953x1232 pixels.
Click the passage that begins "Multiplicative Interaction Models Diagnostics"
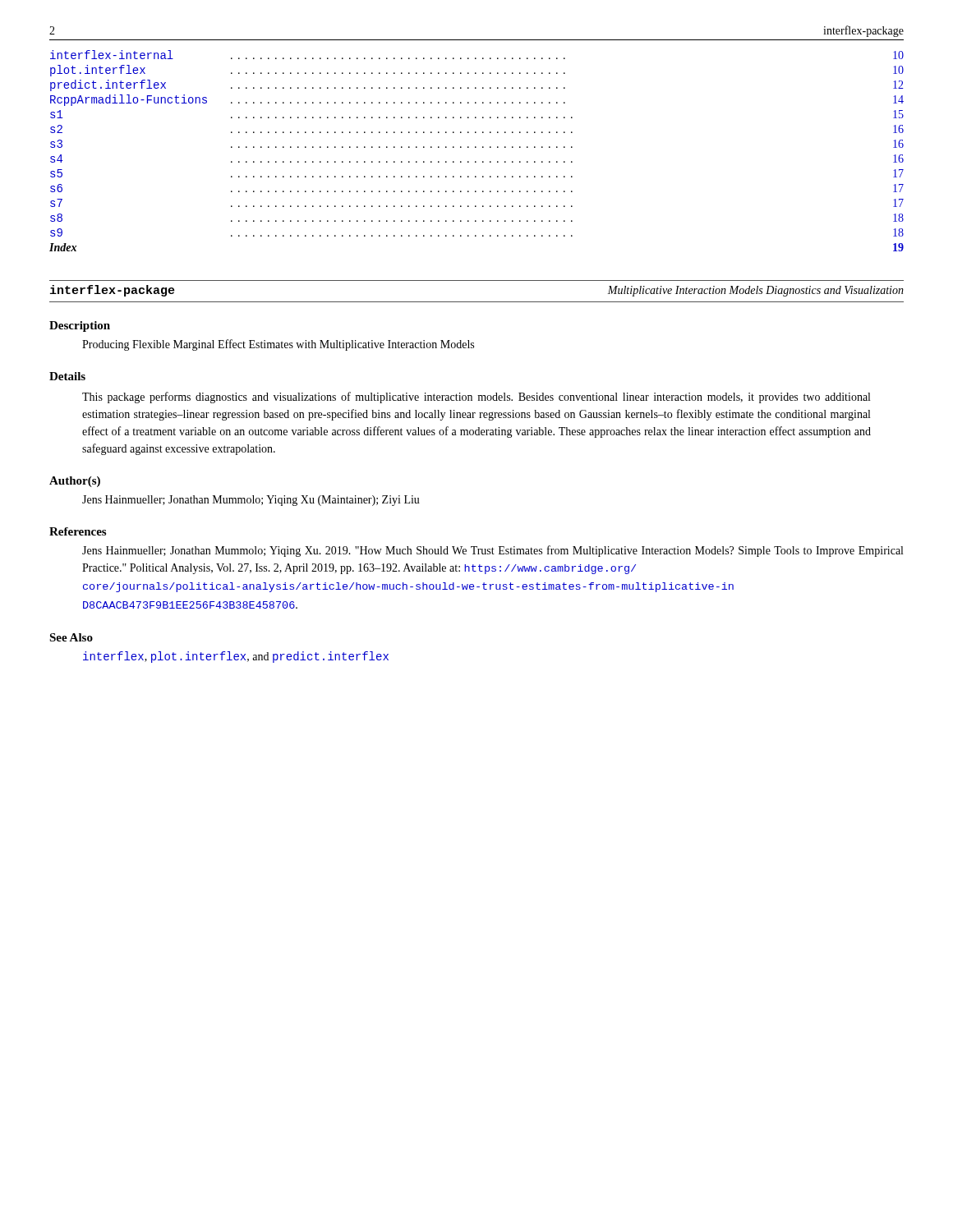point(756,290)
